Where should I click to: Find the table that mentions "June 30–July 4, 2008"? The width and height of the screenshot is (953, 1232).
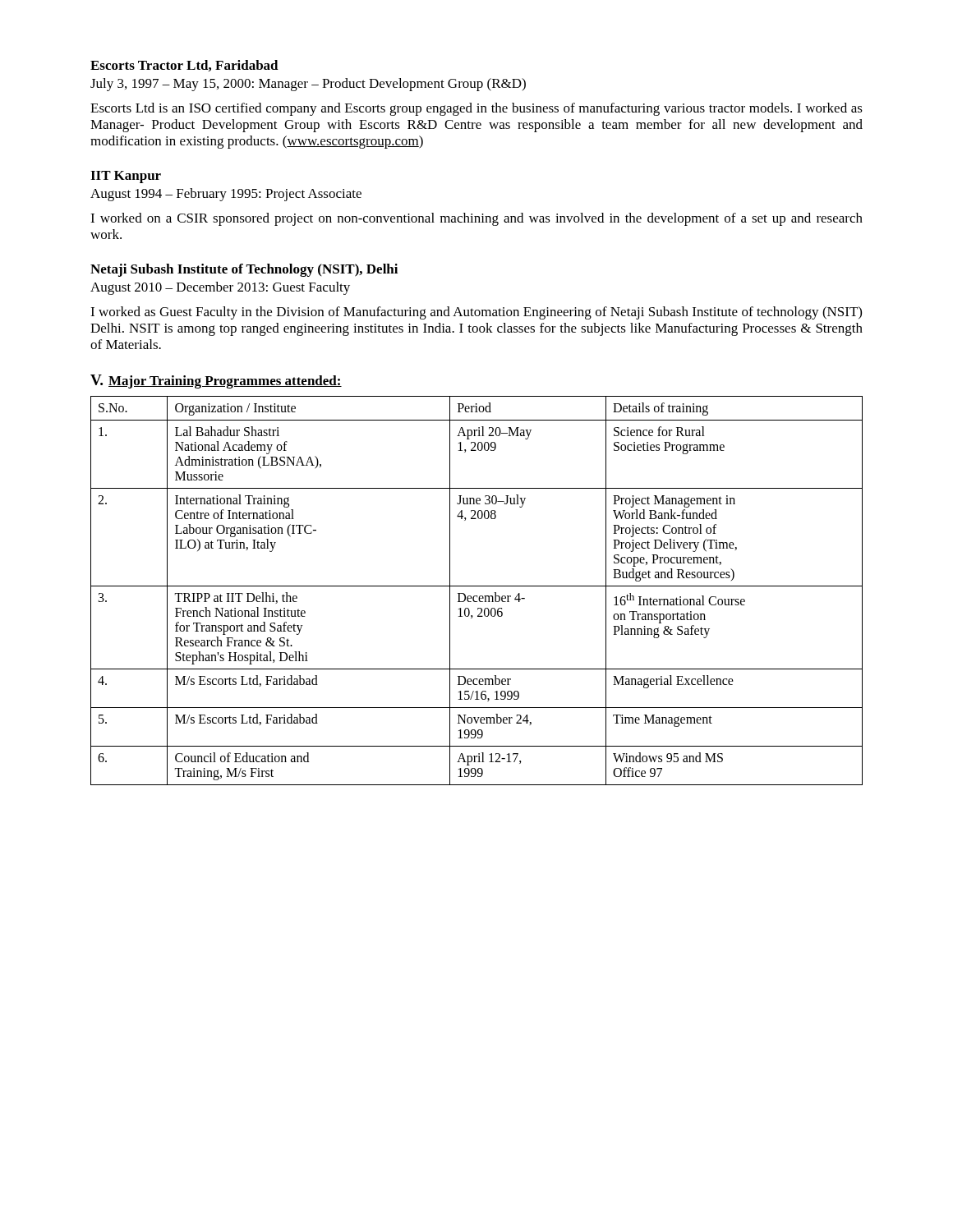point(476,590)
